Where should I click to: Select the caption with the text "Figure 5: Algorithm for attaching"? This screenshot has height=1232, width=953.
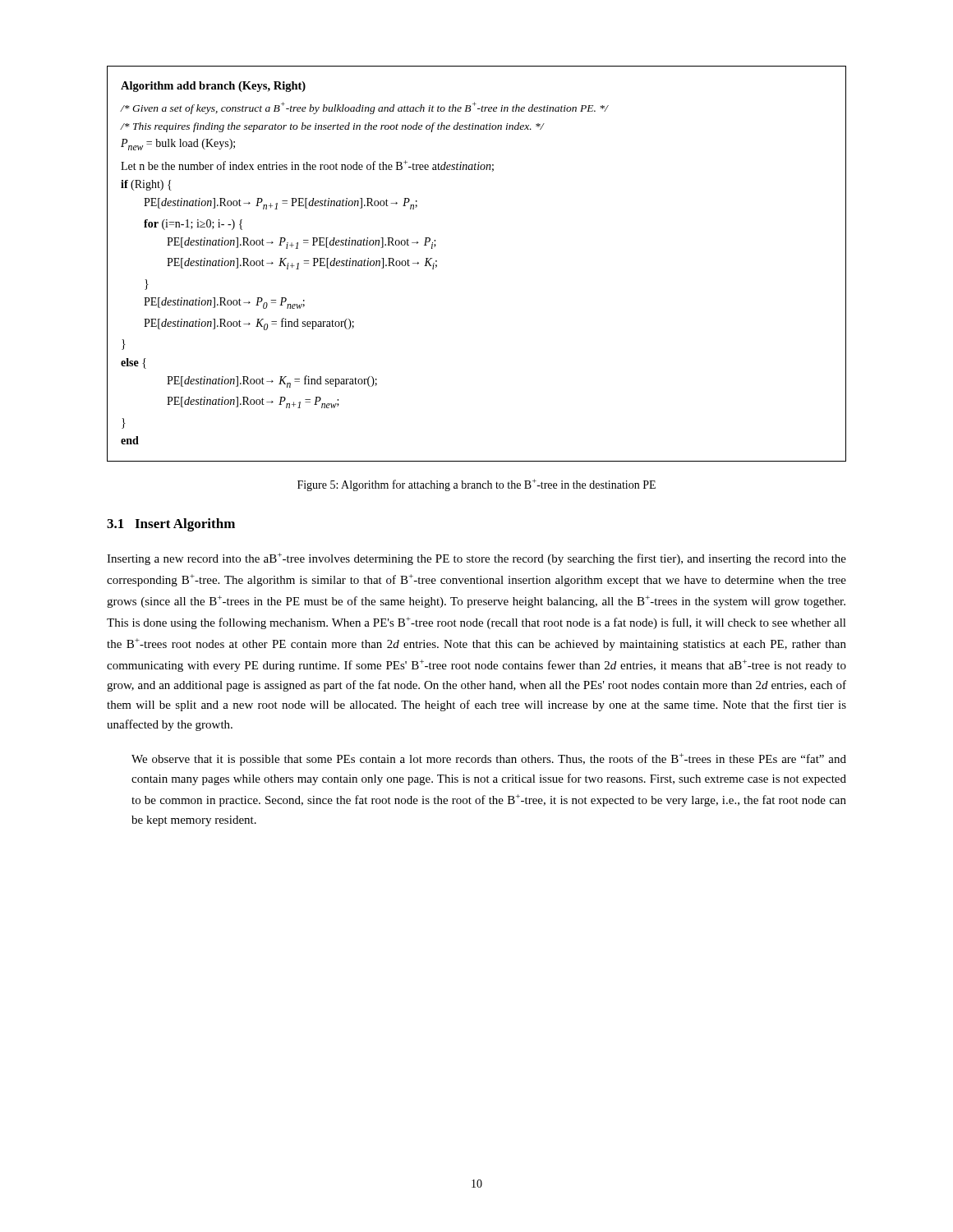point(476,483)
